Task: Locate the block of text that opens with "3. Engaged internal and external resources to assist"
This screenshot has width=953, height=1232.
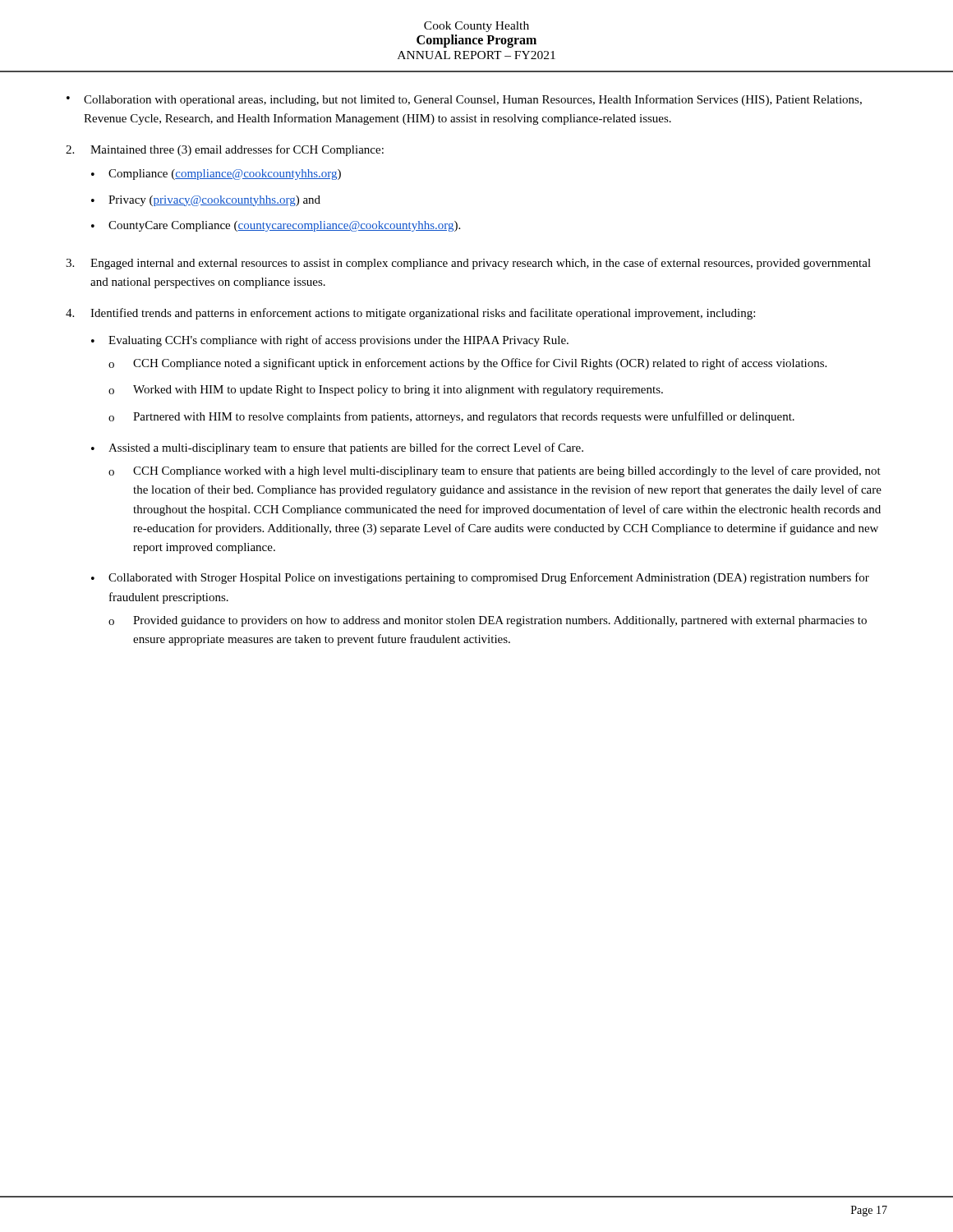Action: pos(476,273)
